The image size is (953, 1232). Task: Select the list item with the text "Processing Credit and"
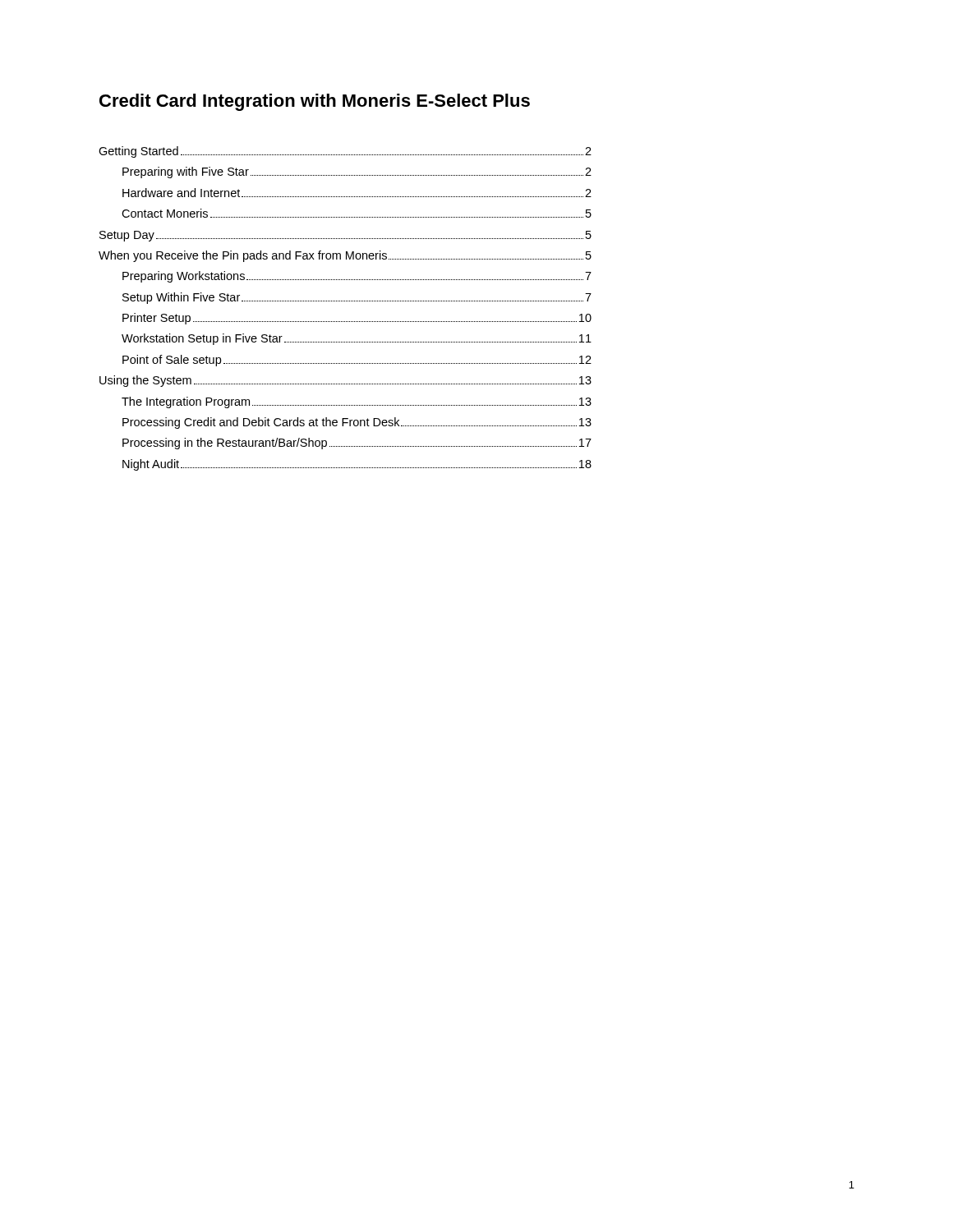pos(345,423)
